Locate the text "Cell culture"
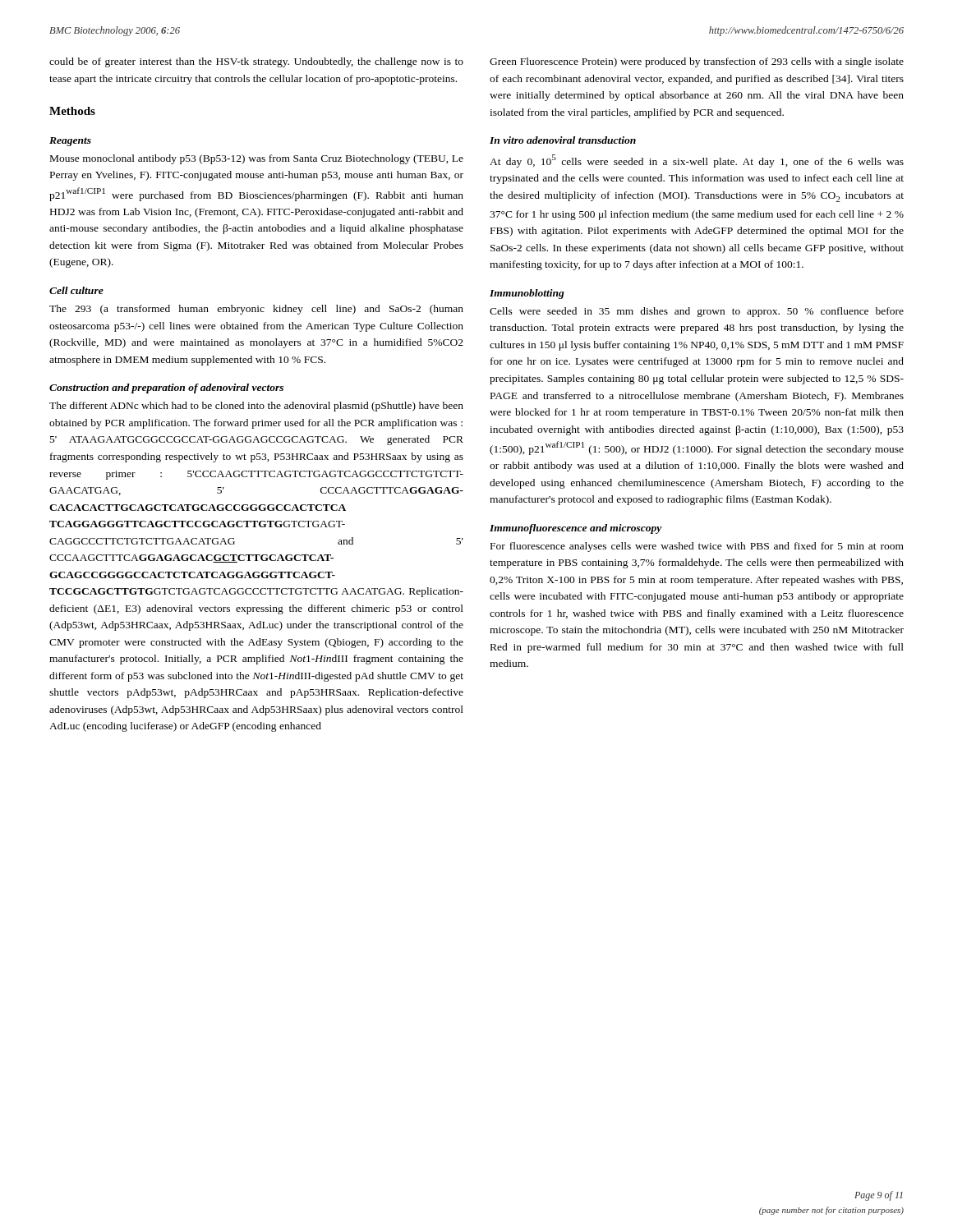 point(76,290)
